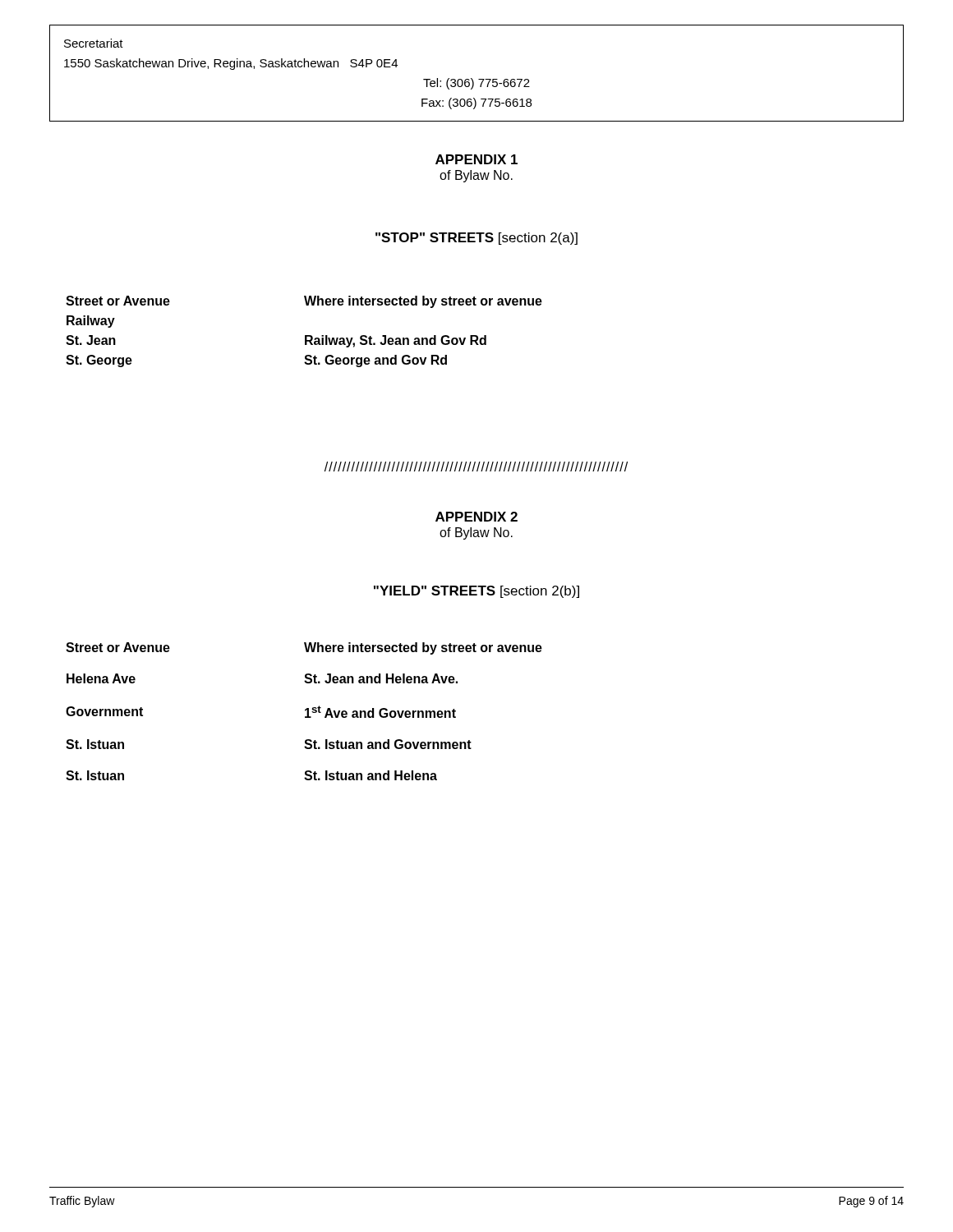Locate the table with the text "St. George and Gov Rd"
The height and width of the screenshot is (1232, 953).
point(476,331)
